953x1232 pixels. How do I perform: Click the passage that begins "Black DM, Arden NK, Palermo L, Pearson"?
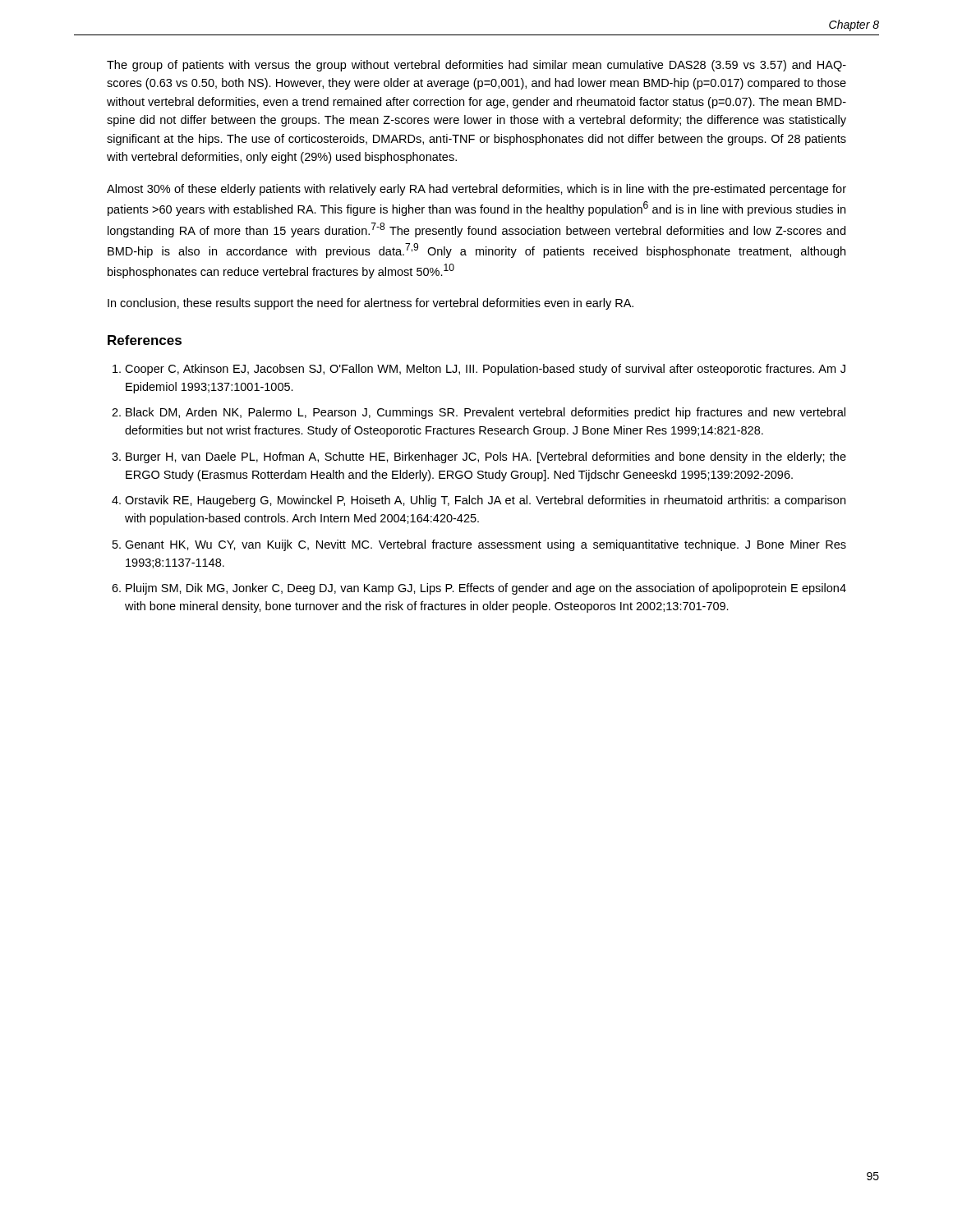[476, 422]
